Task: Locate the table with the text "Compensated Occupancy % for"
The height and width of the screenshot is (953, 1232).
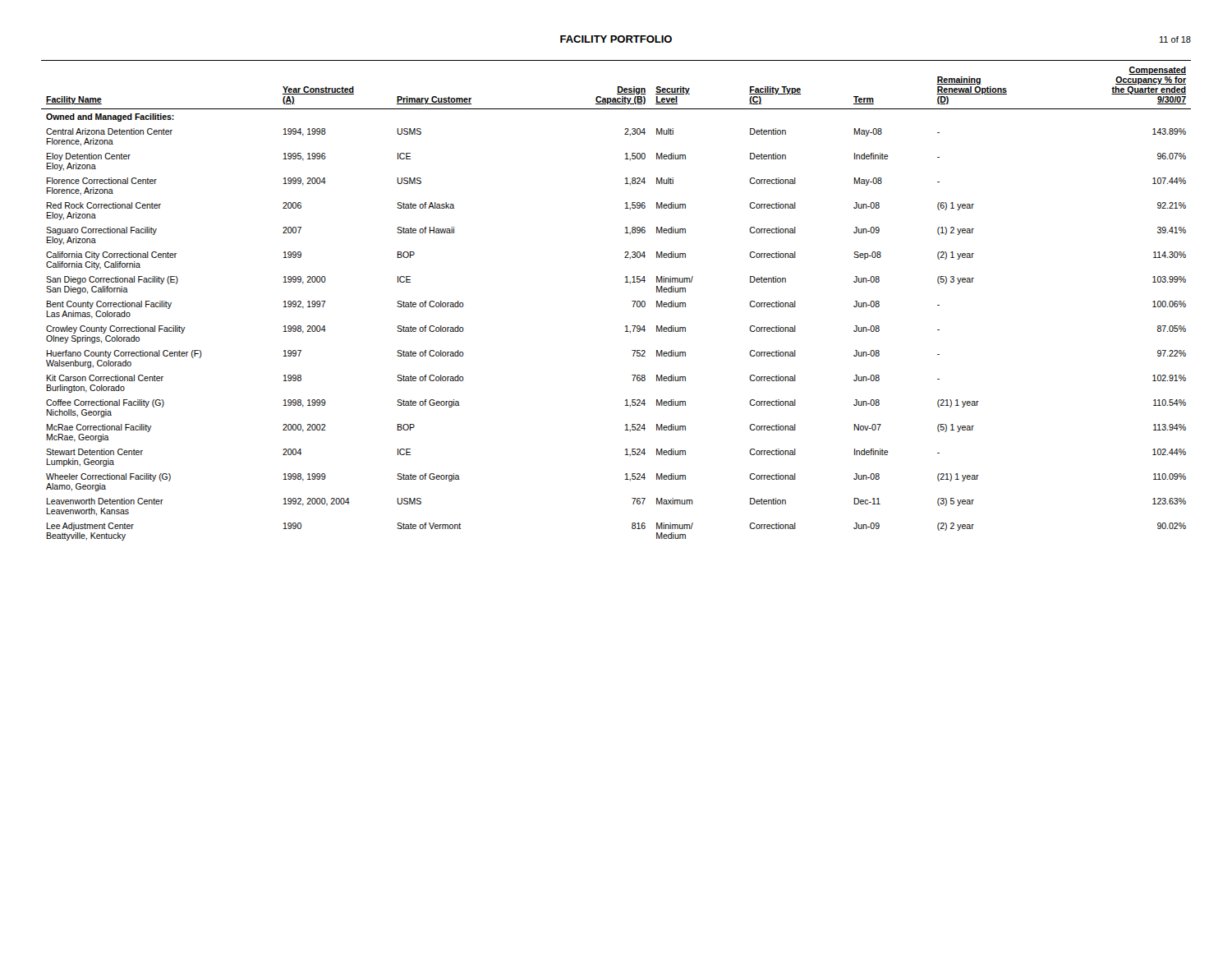Action: tap(616, 301)
